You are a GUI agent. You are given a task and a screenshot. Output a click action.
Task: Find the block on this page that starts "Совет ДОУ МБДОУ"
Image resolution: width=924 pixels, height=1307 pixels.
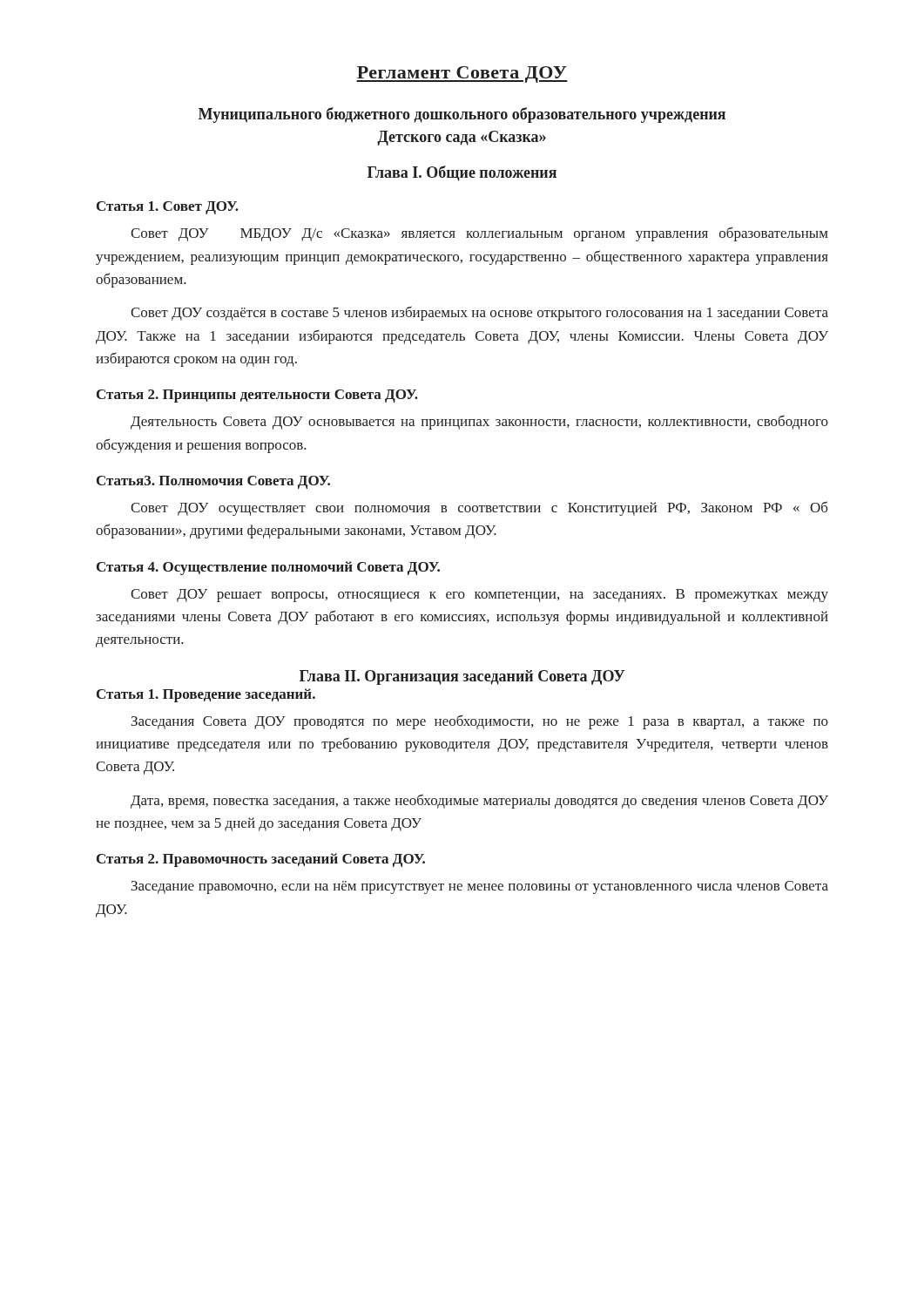(462, 256)
